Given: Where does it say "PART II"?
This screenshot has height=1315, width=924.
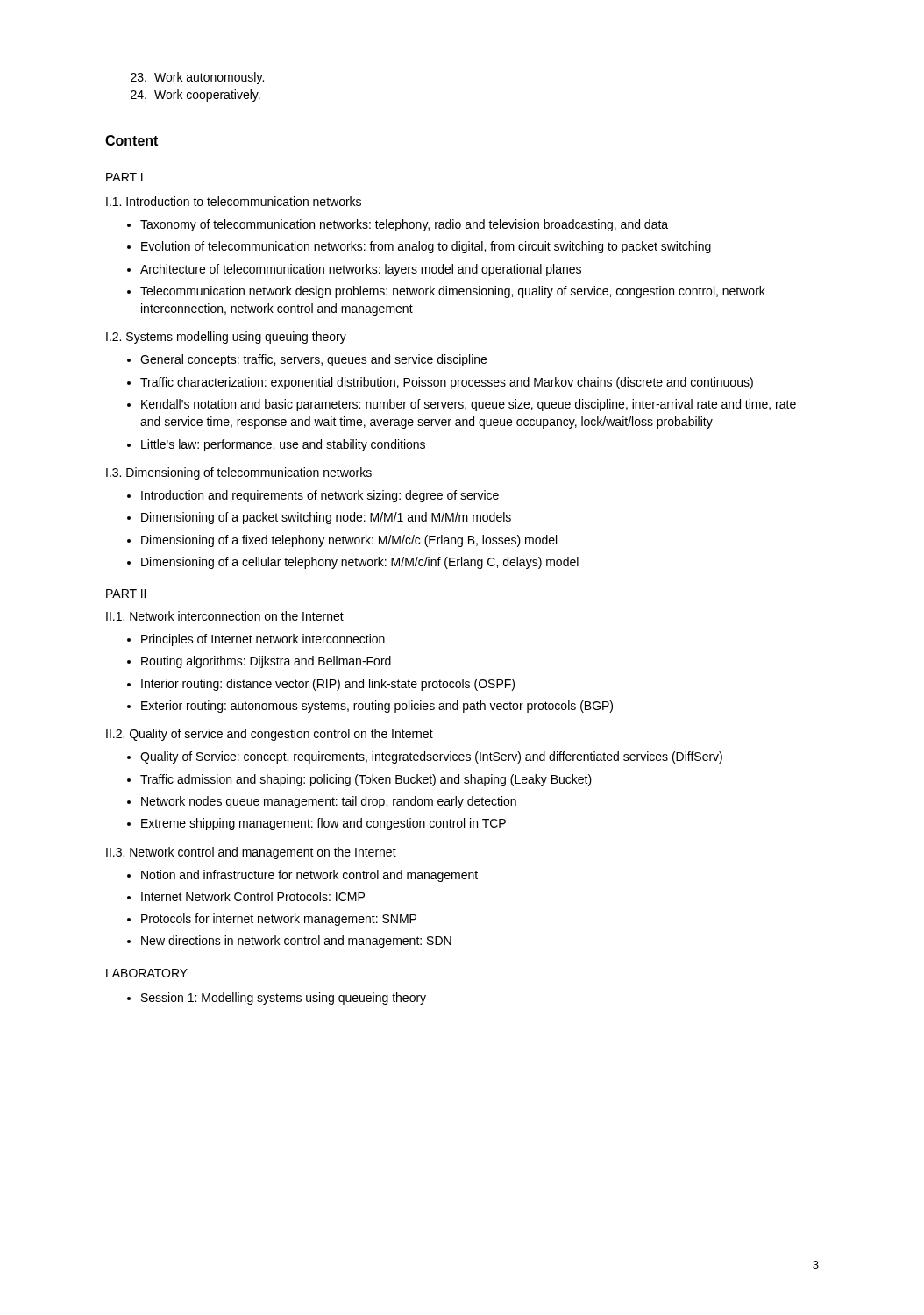Looking at the screenshot, I should [x=126, y=594].
